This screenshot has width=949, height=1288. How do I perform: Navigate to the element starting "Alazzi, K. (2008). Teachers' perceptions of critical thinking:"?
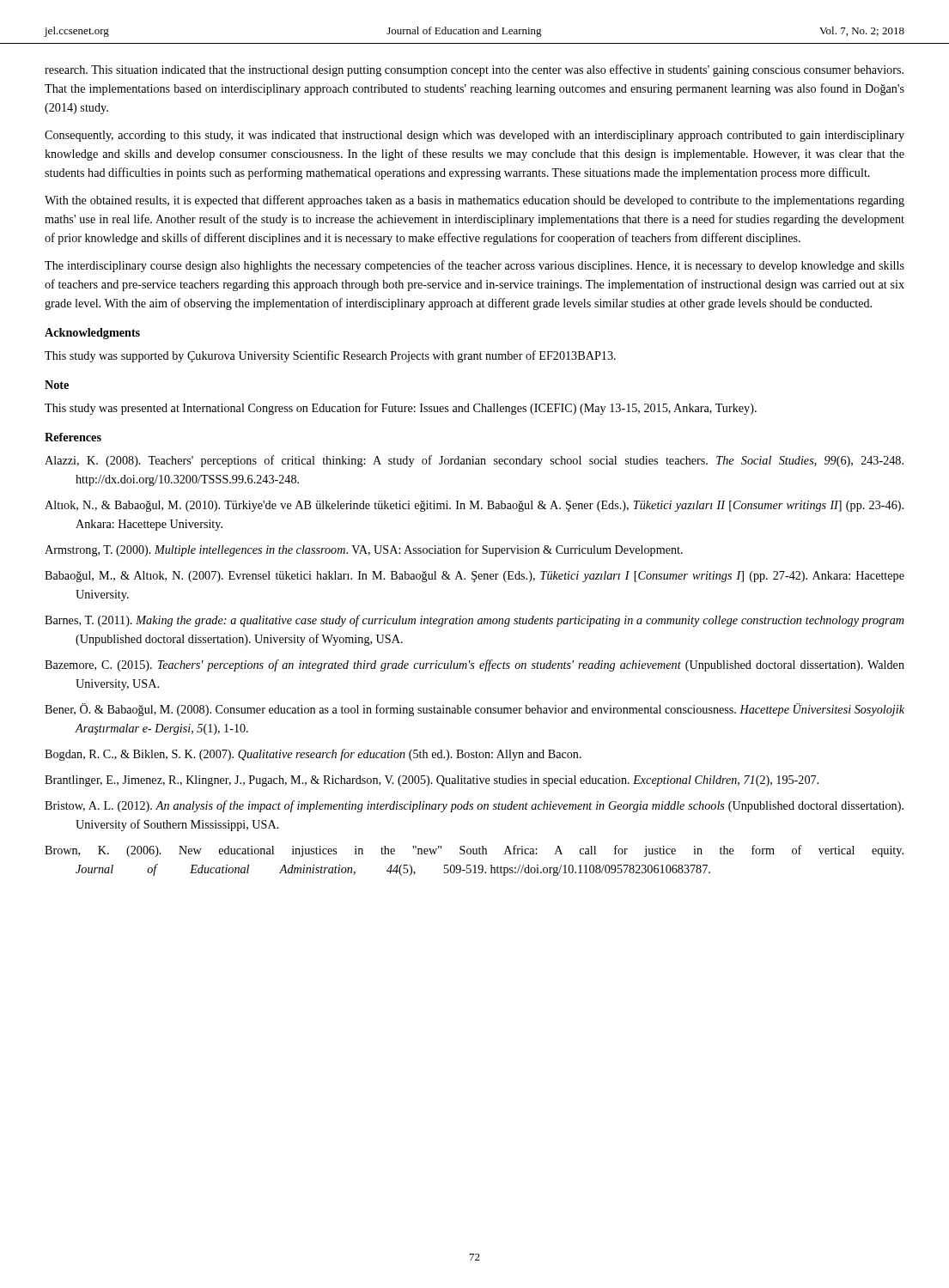(474, 470)
